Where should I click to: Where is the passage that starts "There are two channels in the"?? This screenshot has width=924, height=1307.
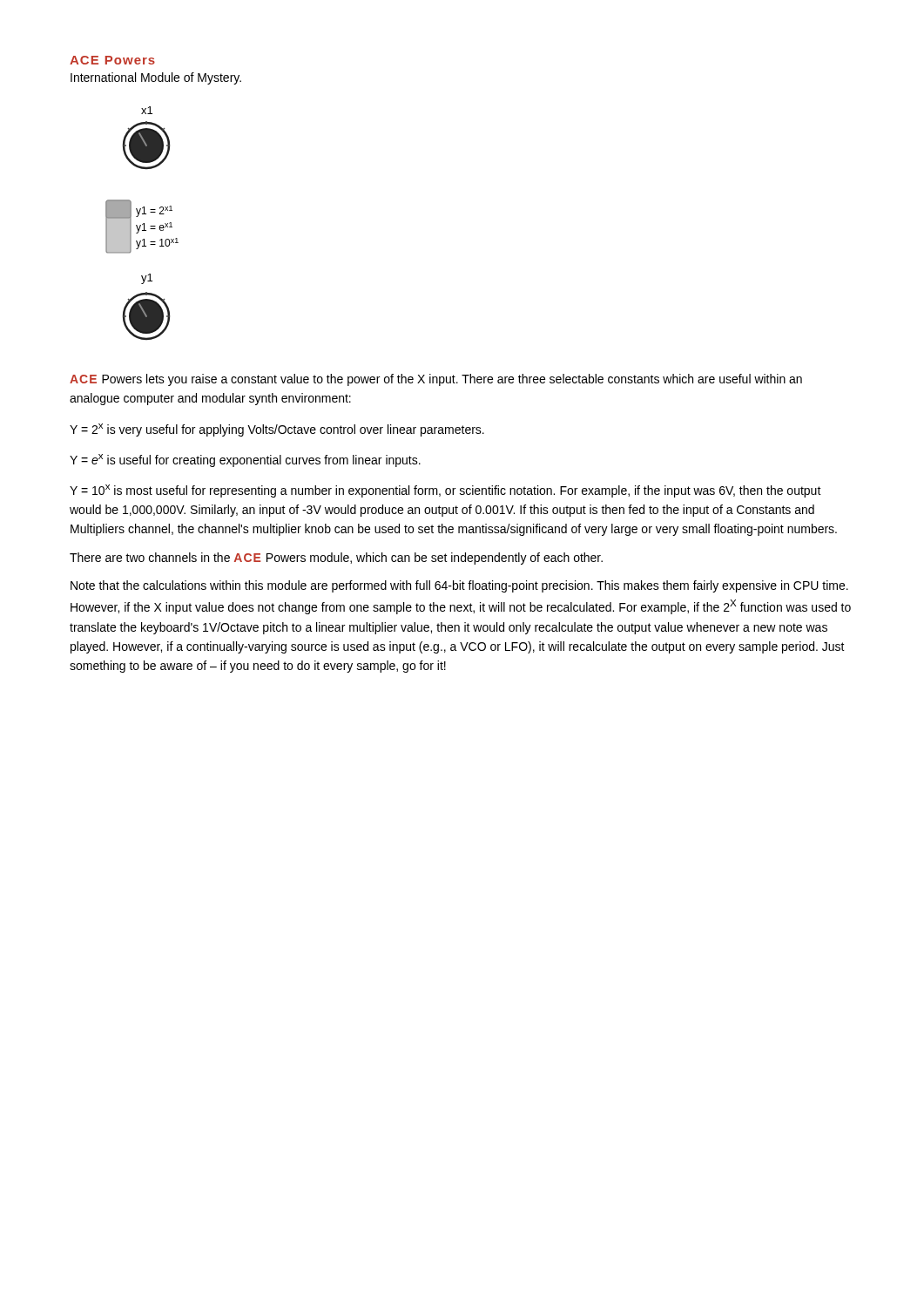point(337,557)
